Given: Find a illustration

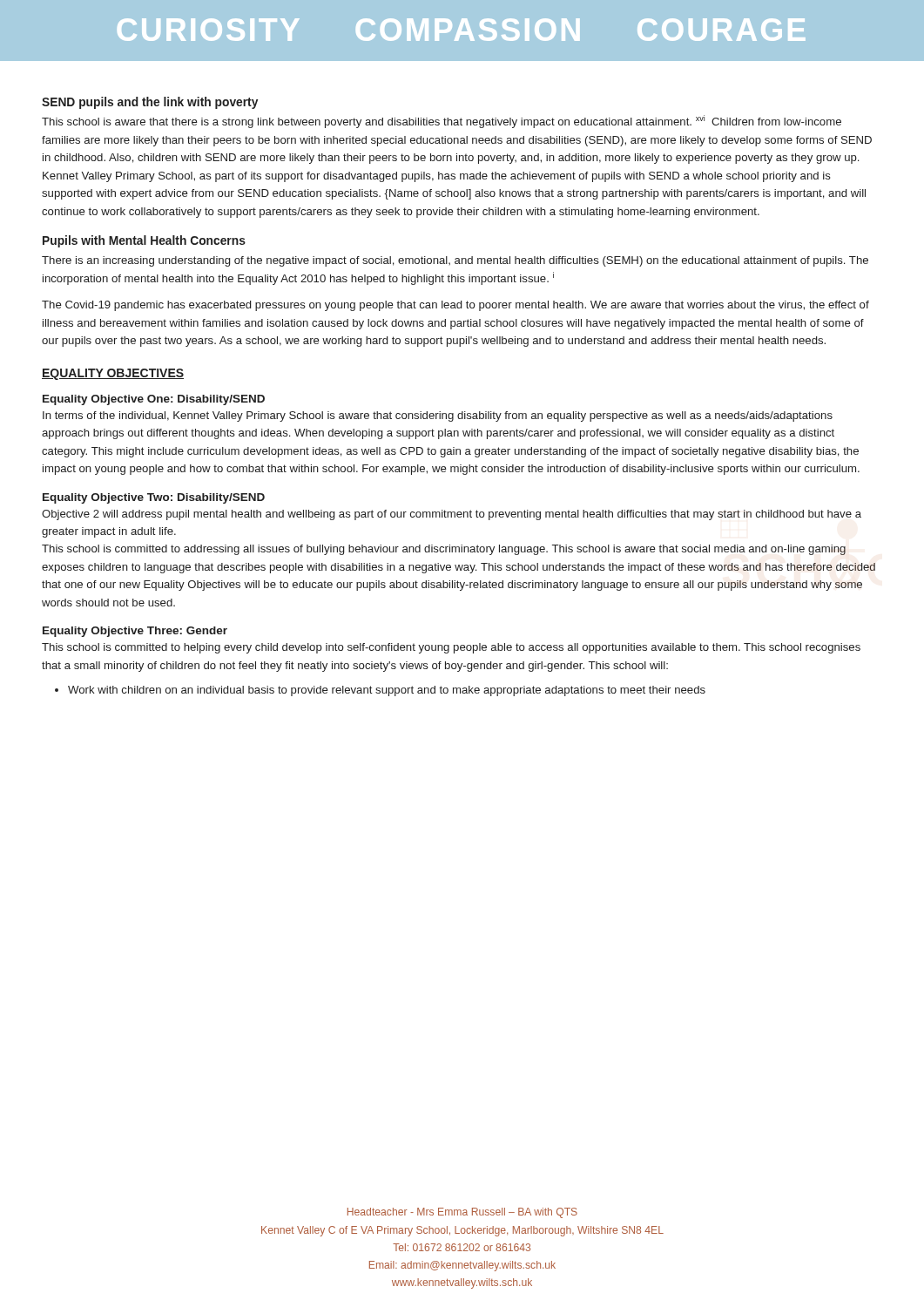Looking at the screenshot, I should tap(797, 570).
